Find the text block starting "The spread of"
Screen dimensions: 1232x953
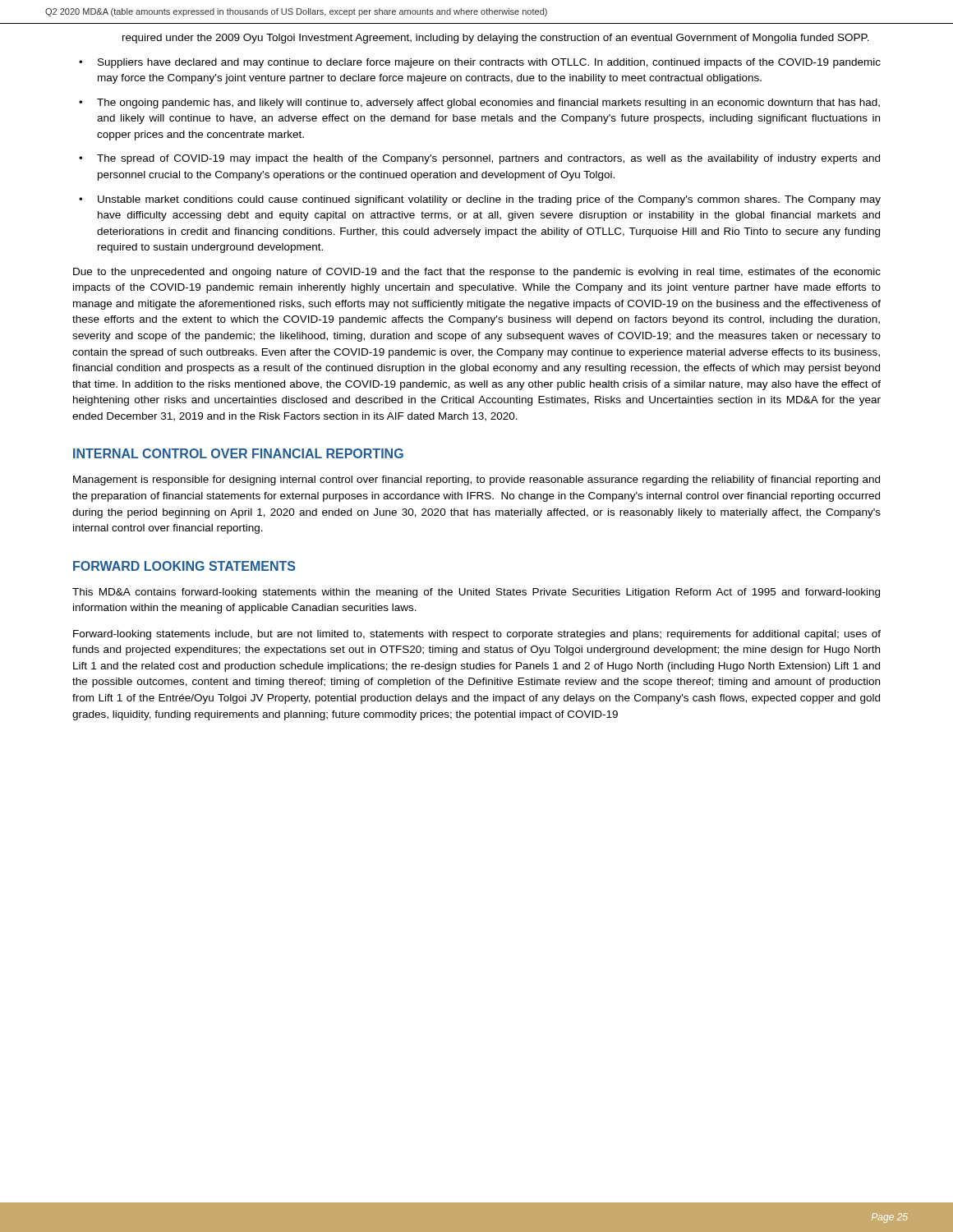[489, 166]
